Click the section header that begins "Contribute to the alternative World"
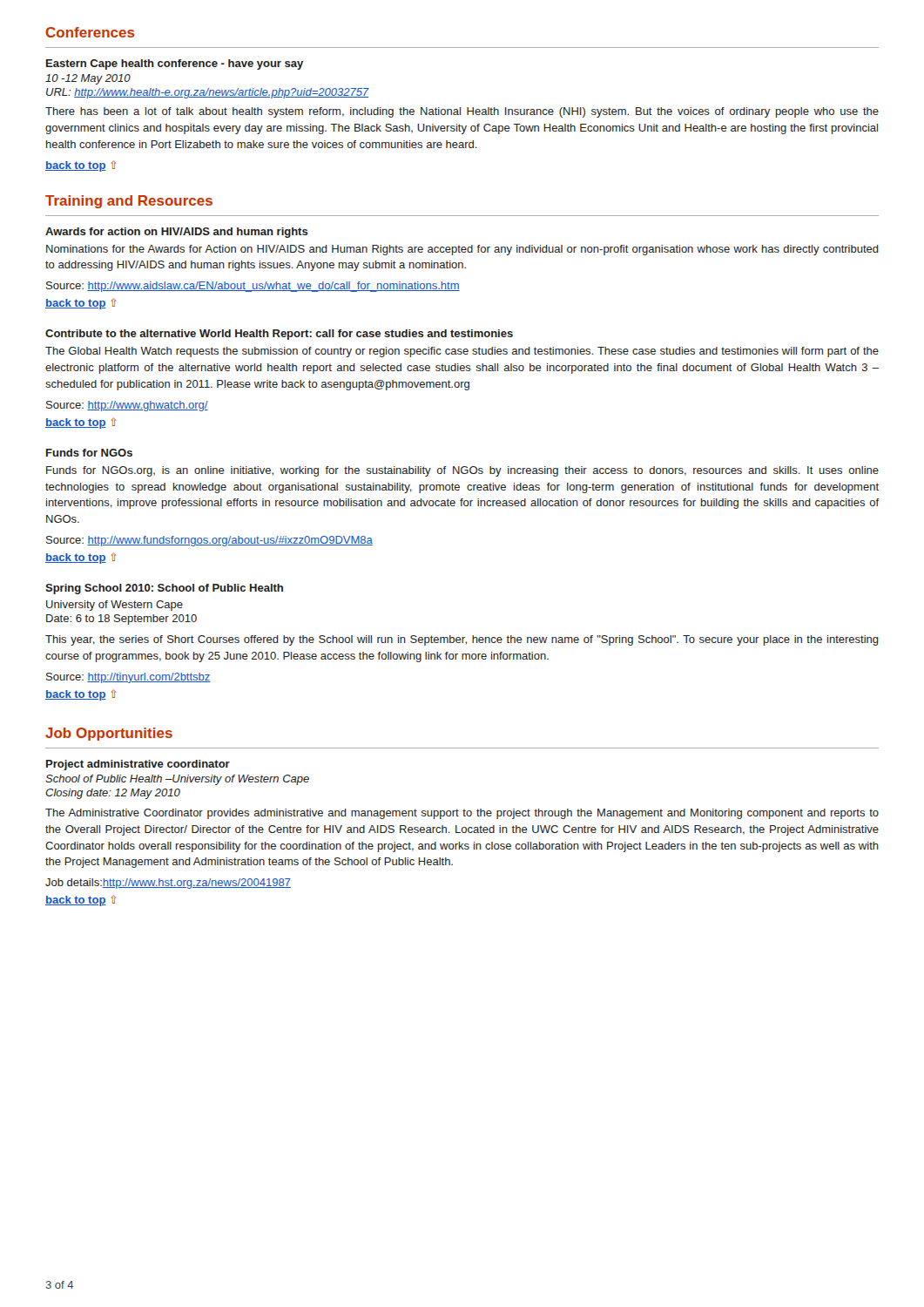 point(462,333)
